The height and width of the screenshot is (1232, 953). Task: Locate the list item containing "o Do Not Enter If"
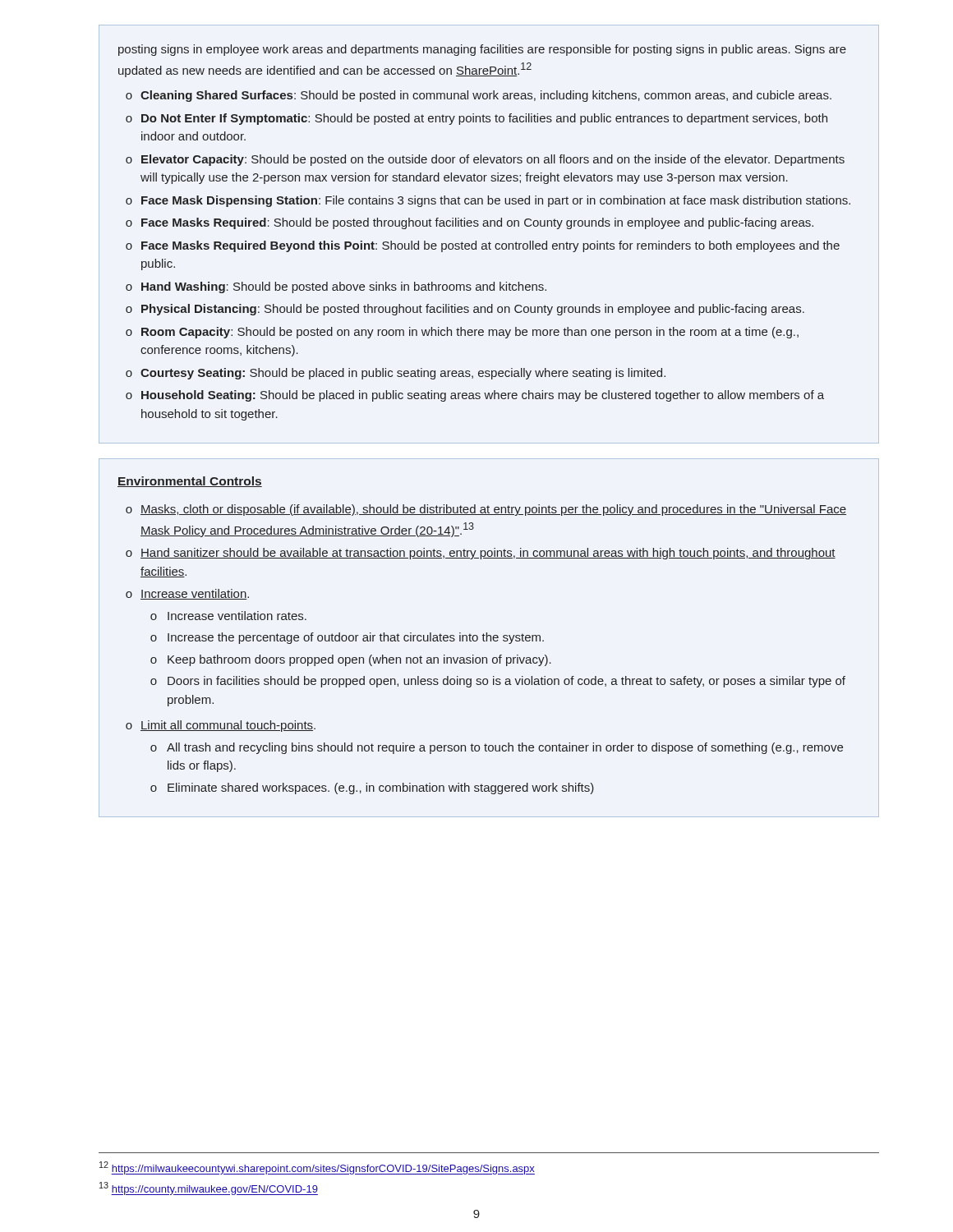(x=489, y=127)
